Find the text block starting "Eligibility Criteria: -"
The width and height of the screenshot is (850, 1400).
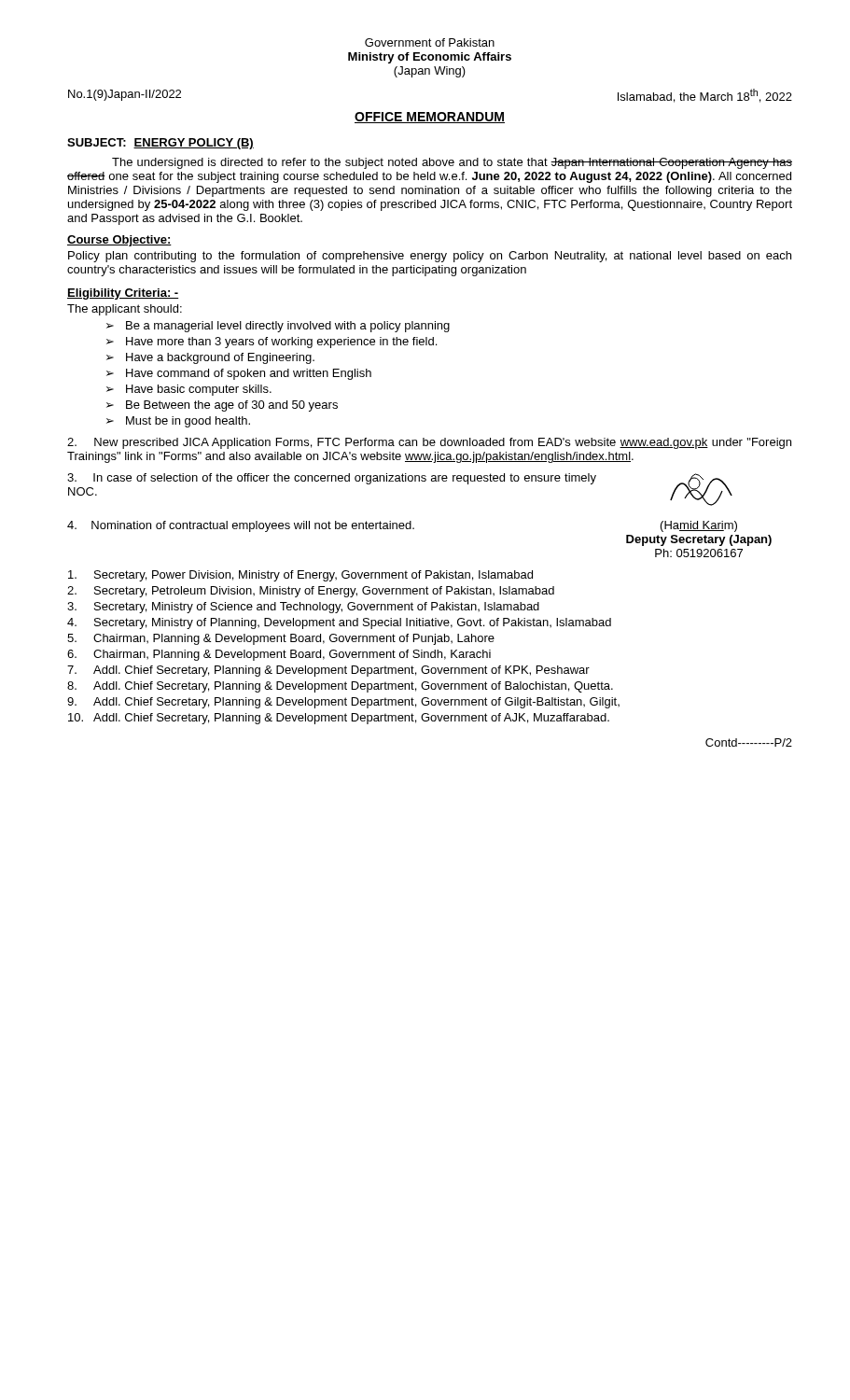tap(123, 293)
